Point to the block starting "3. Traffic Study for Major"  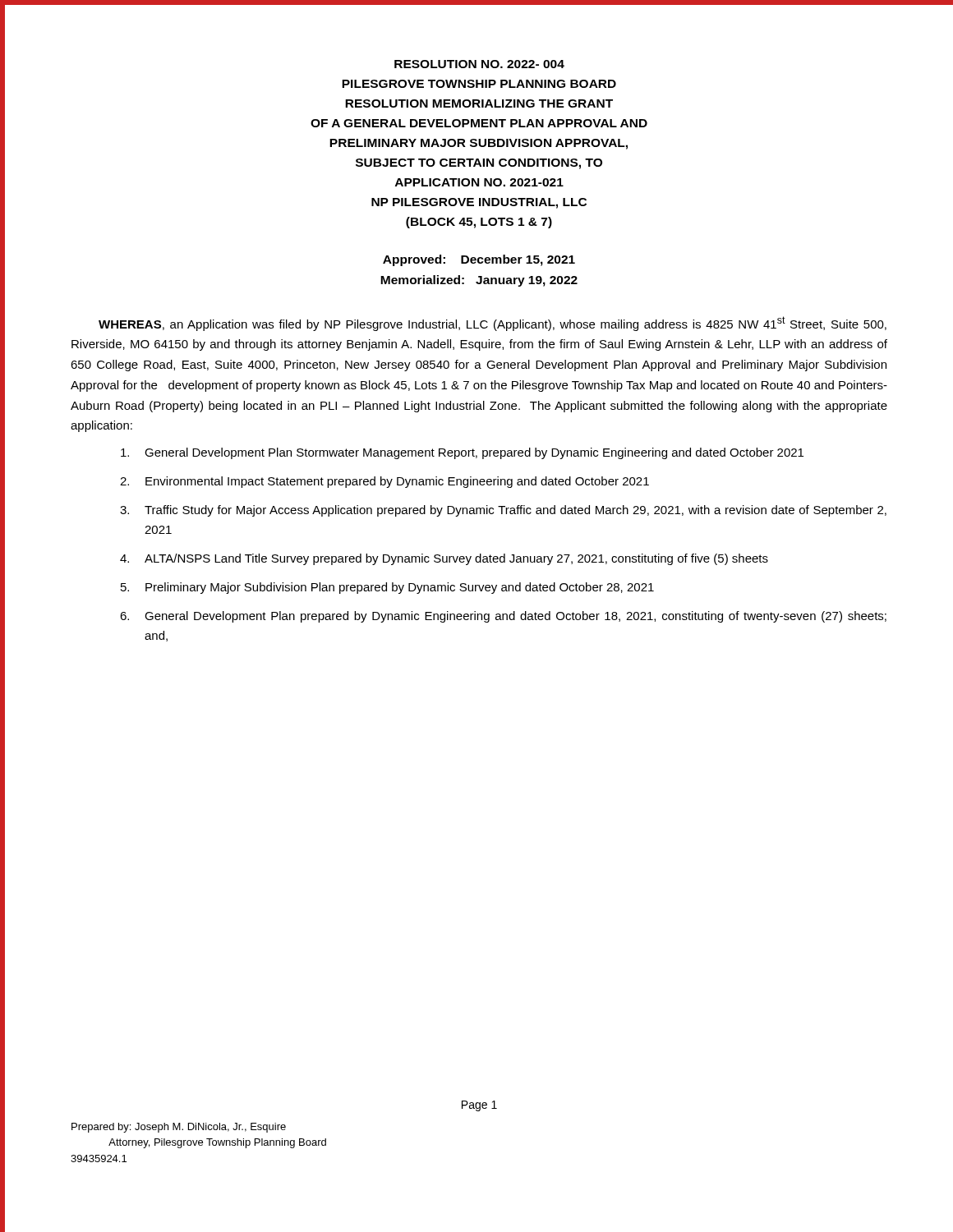(504, 520)
